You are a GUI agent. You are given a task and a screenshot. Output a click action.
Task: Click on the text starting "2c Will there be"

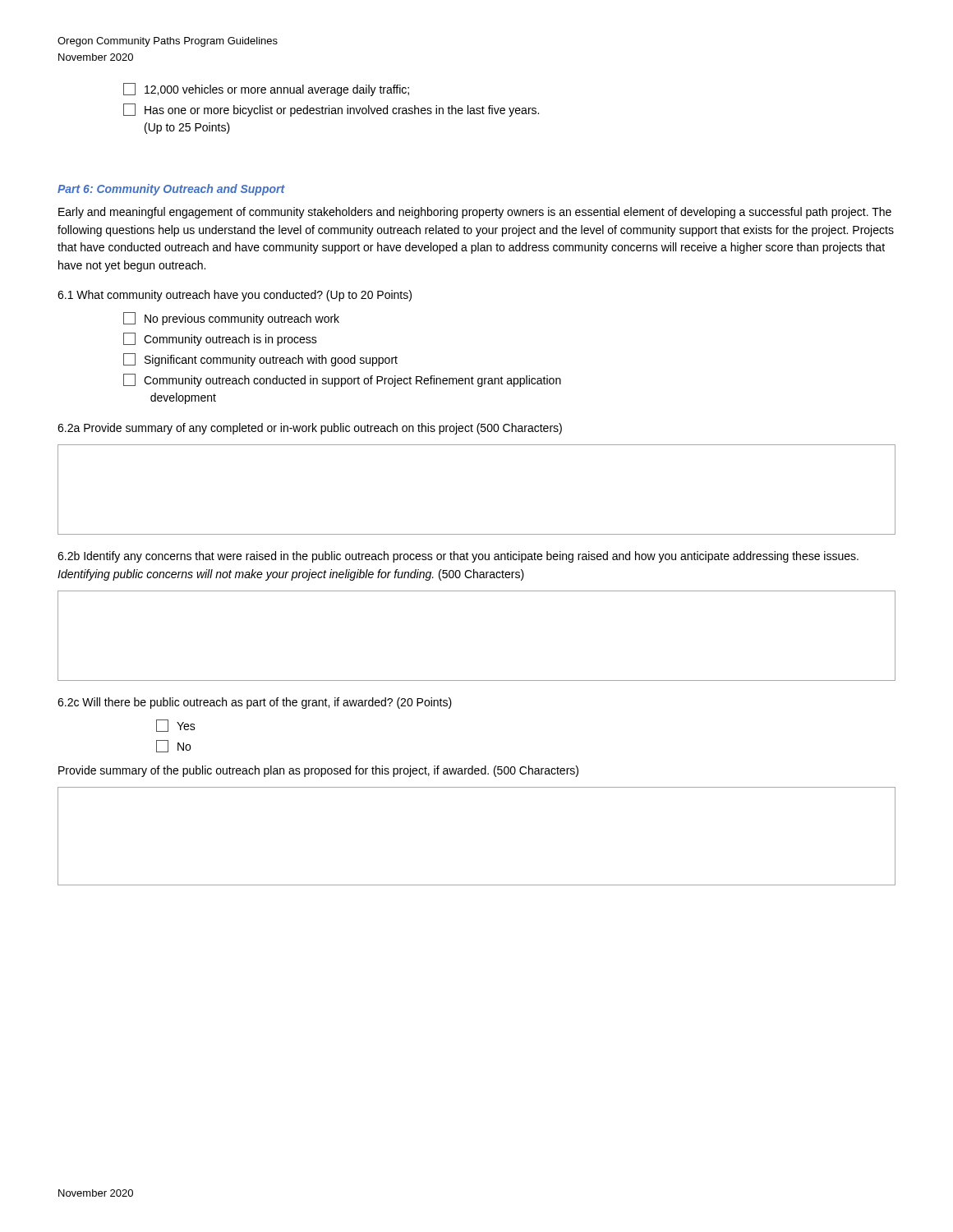[255, 702]
